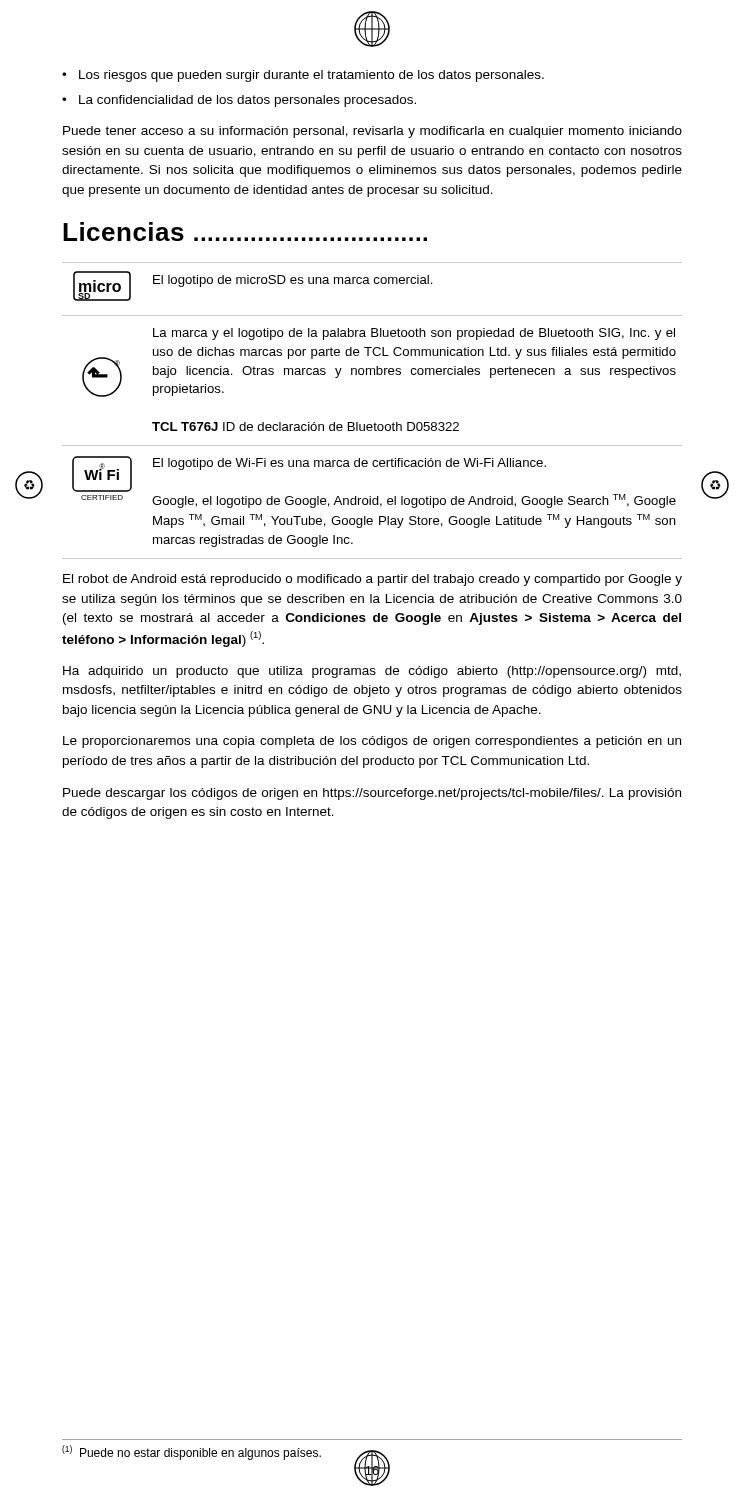Select the list item containing "Los riesgos que pueden surgir durante"

372,87
